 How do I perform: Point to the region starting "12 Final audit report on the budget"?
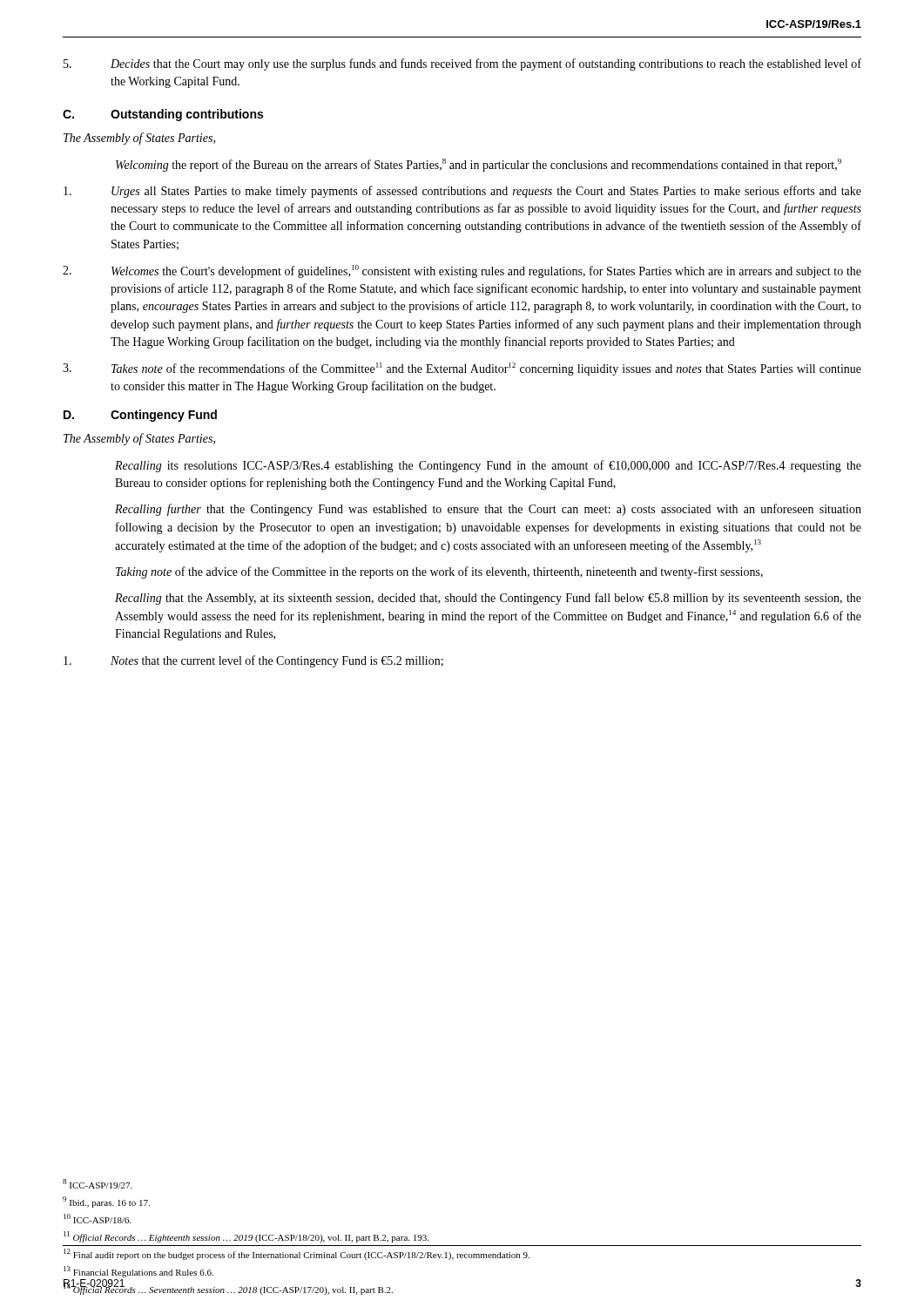click(x=296, y=1253)
